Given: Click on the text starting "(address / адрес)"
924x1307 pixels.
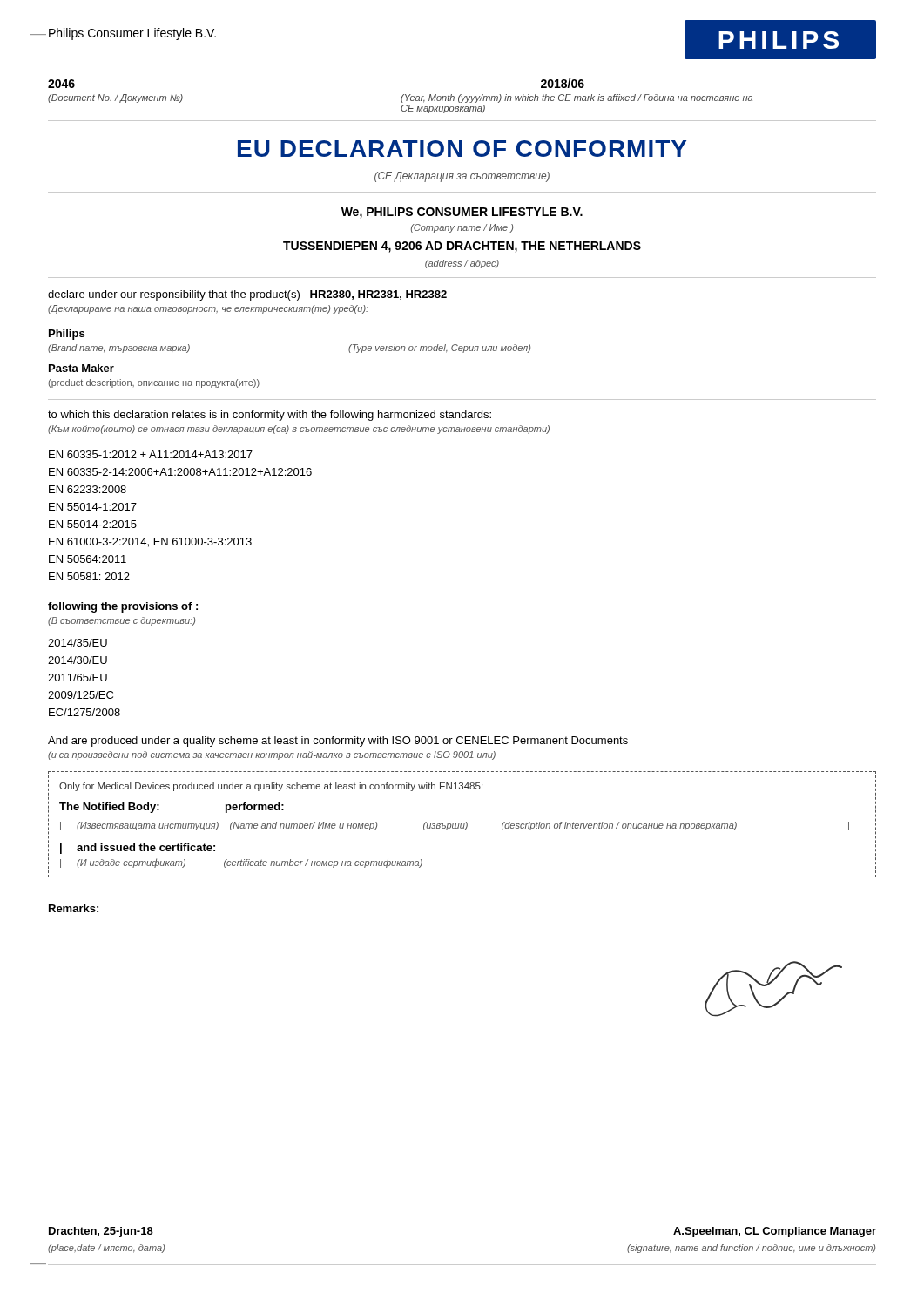Looking at the screenshot, I should pyautogui.click(x=462, y=263).
